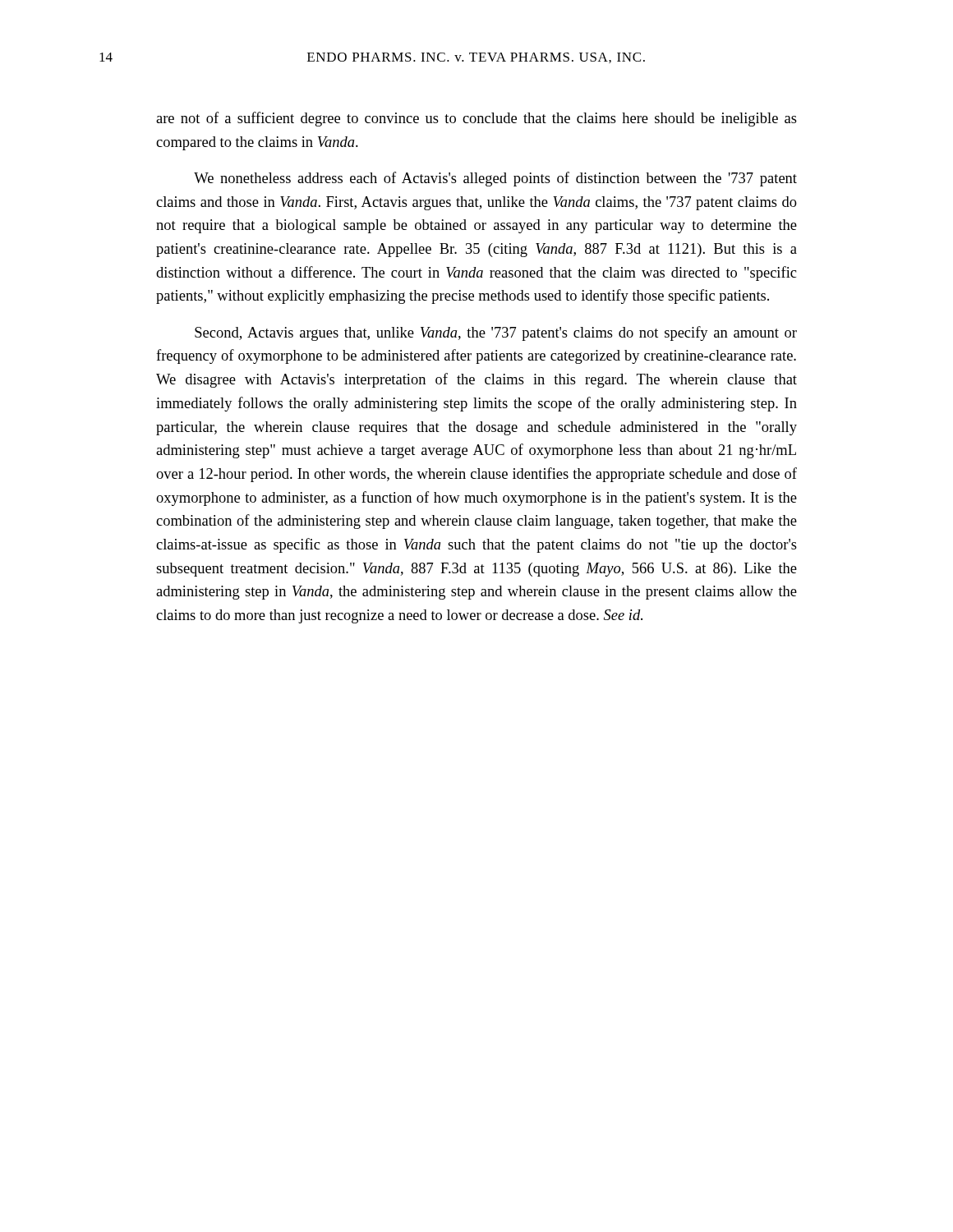Select the block starting "are not of a sufficient"
The width and height of the screenshot is (953, 1232).
(x=476, y=130)
